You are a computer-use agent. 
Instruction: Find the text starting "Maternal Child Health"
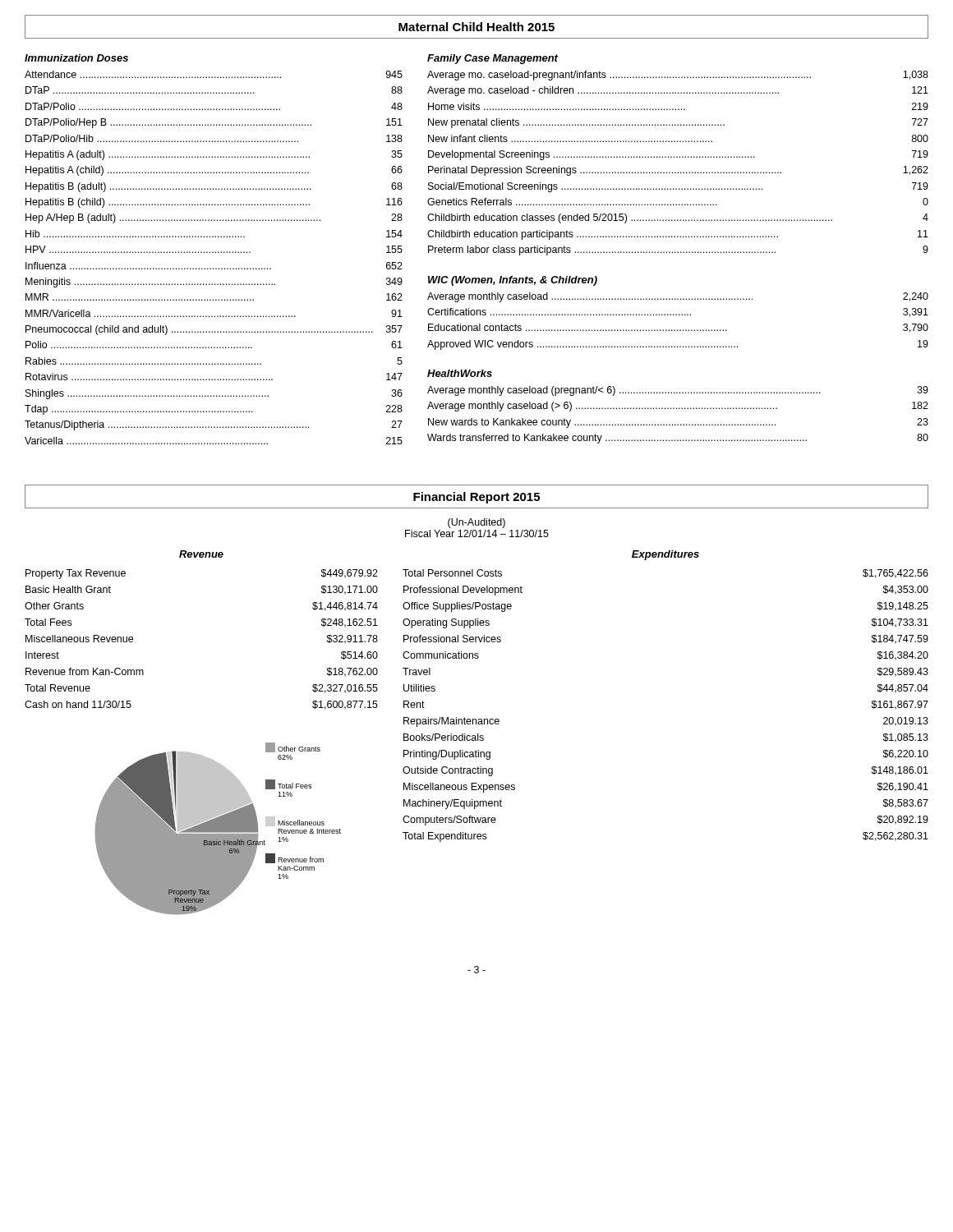coord(476,27)
